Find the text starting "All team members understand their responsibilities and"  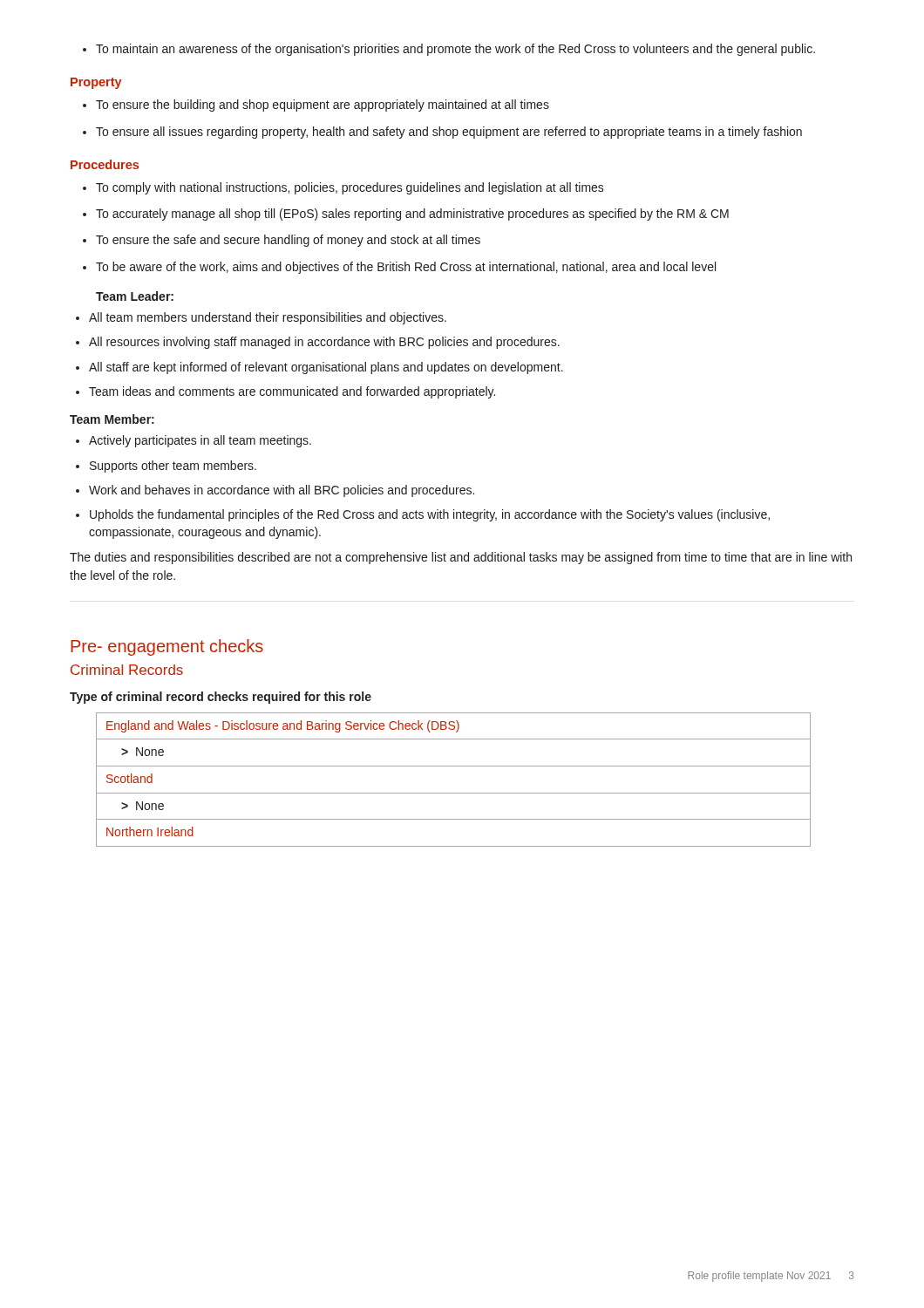pos(261,318)
